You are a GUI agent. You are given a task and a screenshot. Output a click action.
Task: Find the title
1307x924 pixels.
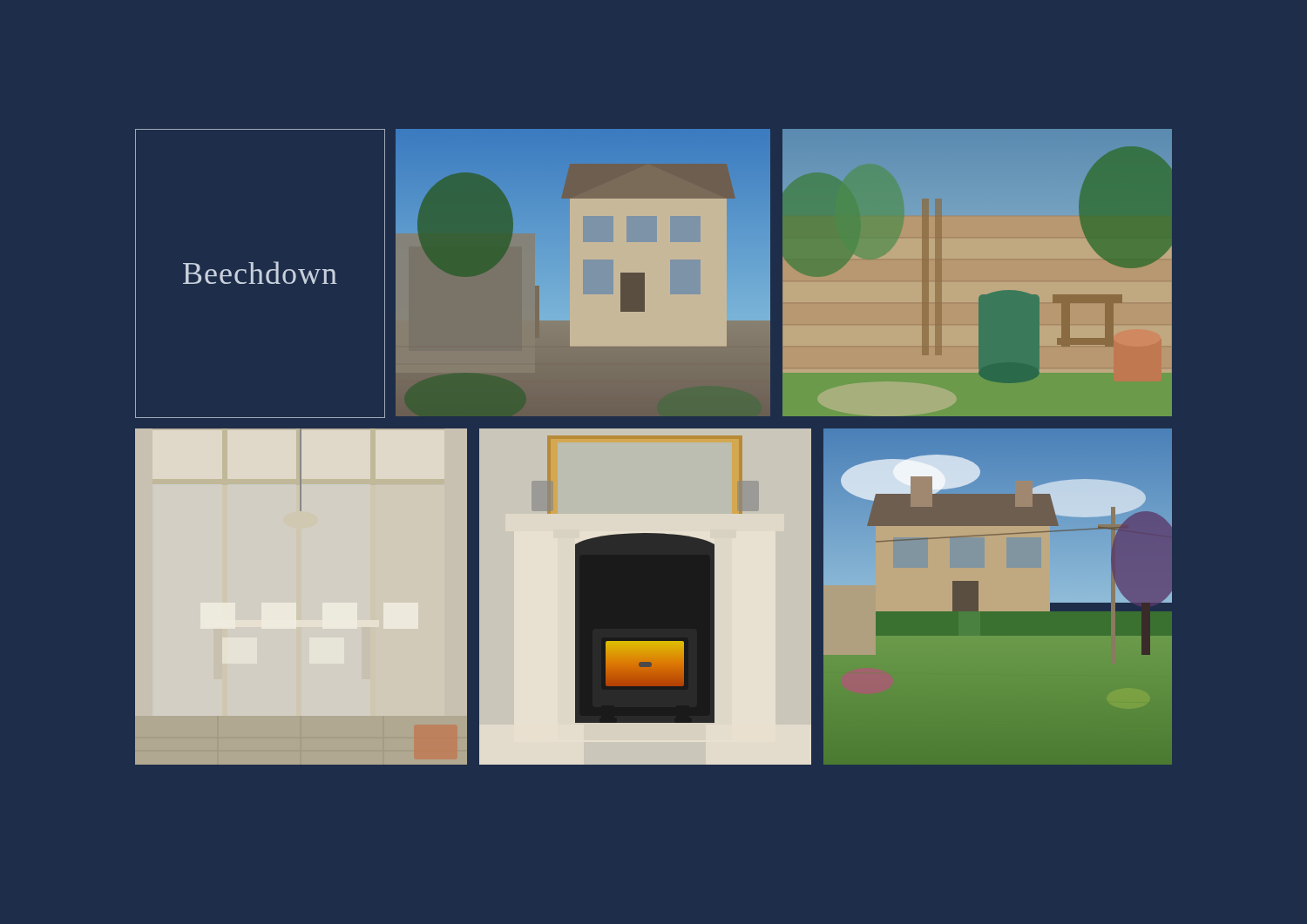click(x=260, y=273)
